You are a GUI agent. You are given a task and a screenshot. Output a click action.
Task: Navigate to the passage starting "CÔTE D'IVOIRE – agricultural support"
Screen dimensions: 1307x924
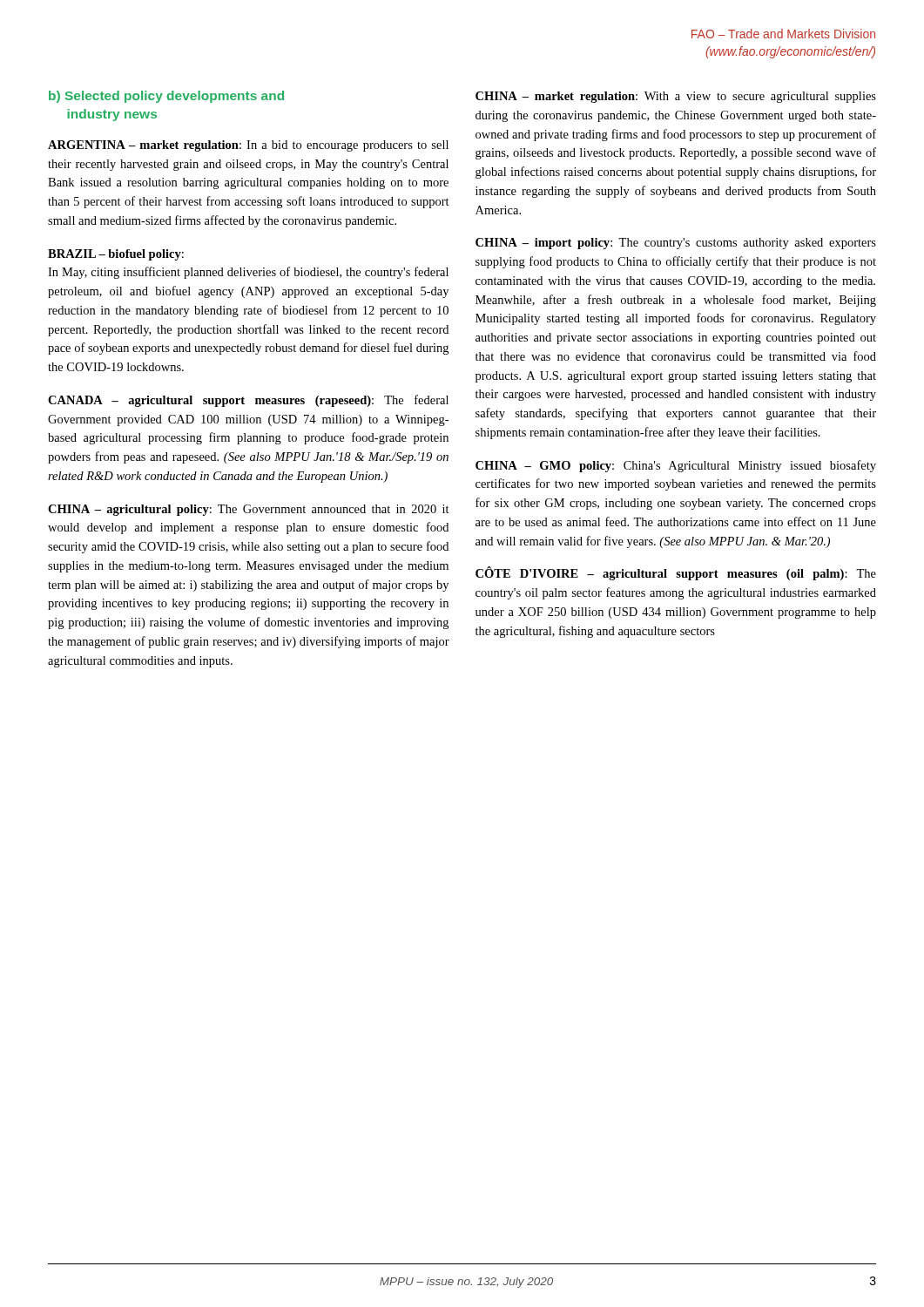coord(676,602)
